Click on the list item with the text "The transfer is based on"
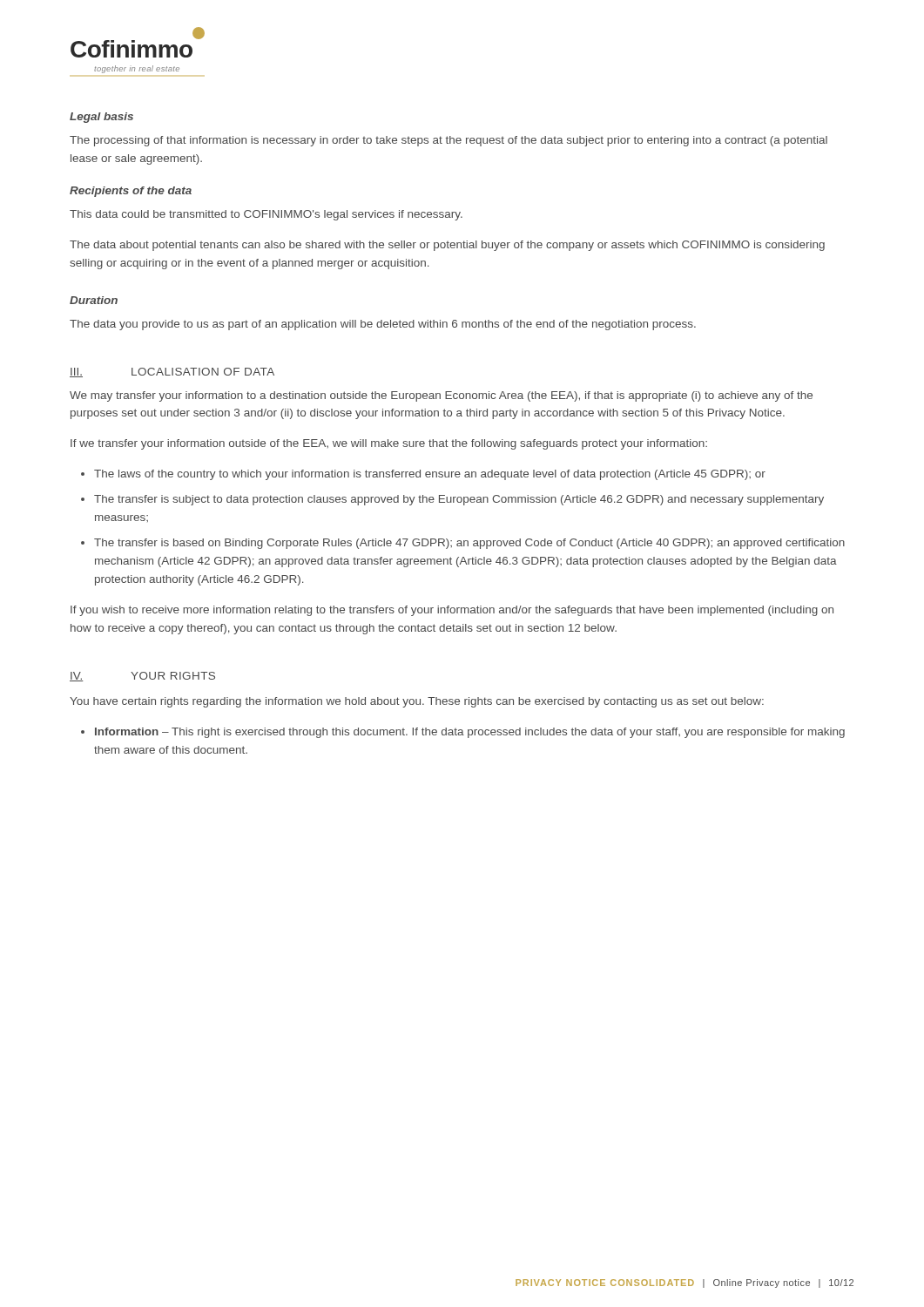This screenshot has width=924, height=1307. (x=469, y=561)
